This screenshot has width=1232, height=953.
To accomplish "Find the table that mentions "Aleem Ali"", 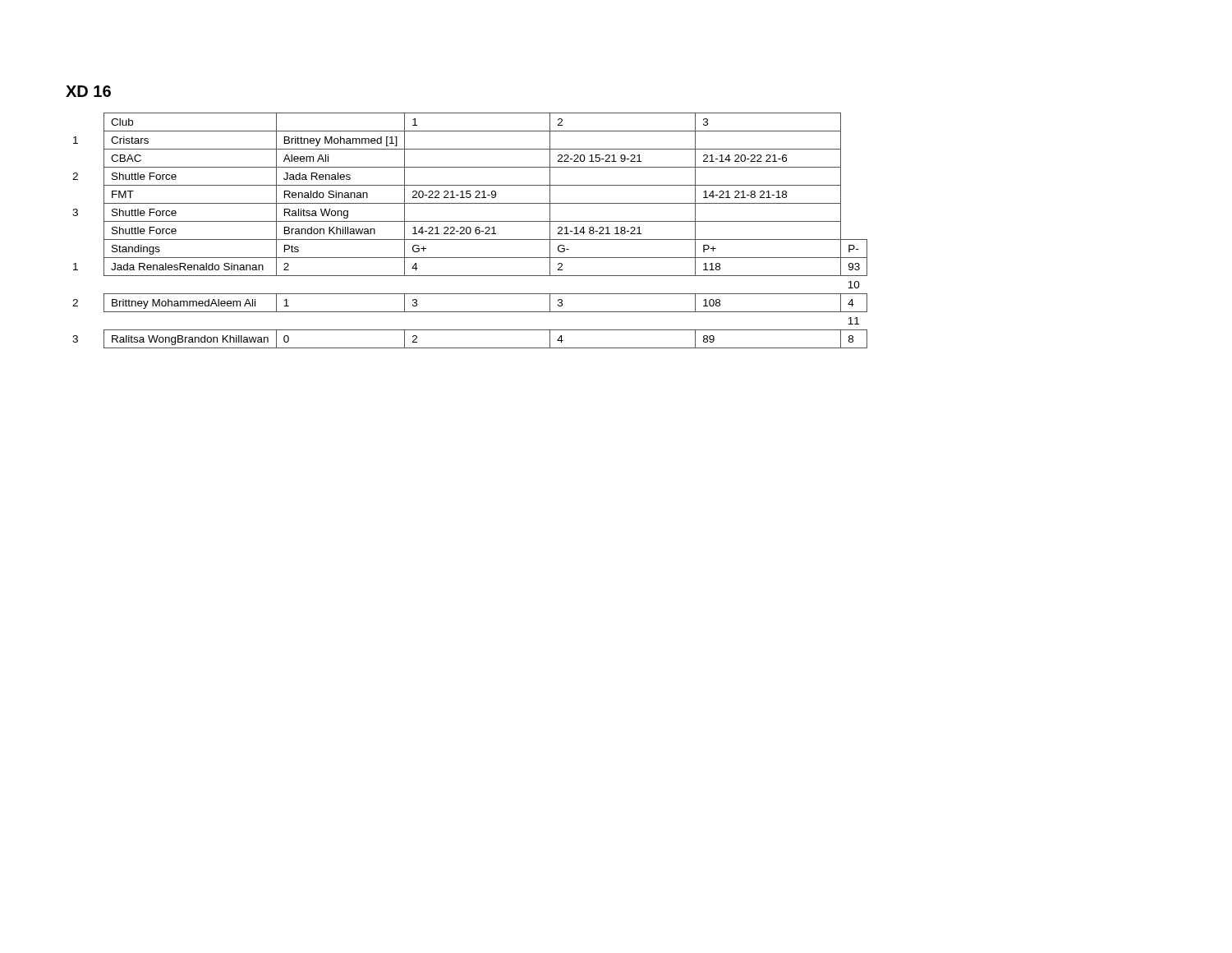I will pos(616,230).
